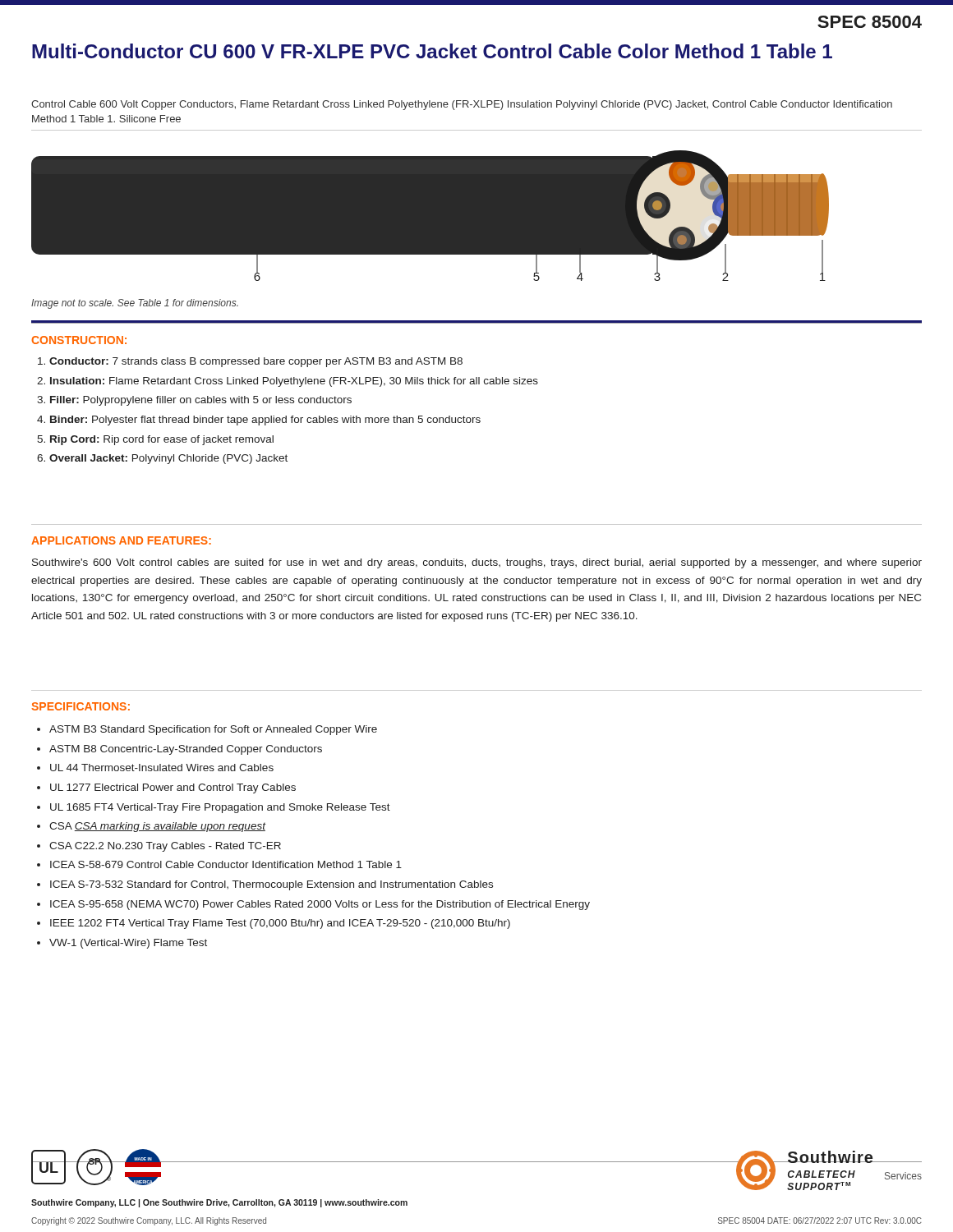This screenshot has height=1232, width=953.
Task: Select the list item with the text "IEEE 1202 FT4 Vertical"
Action: (280, 923)
